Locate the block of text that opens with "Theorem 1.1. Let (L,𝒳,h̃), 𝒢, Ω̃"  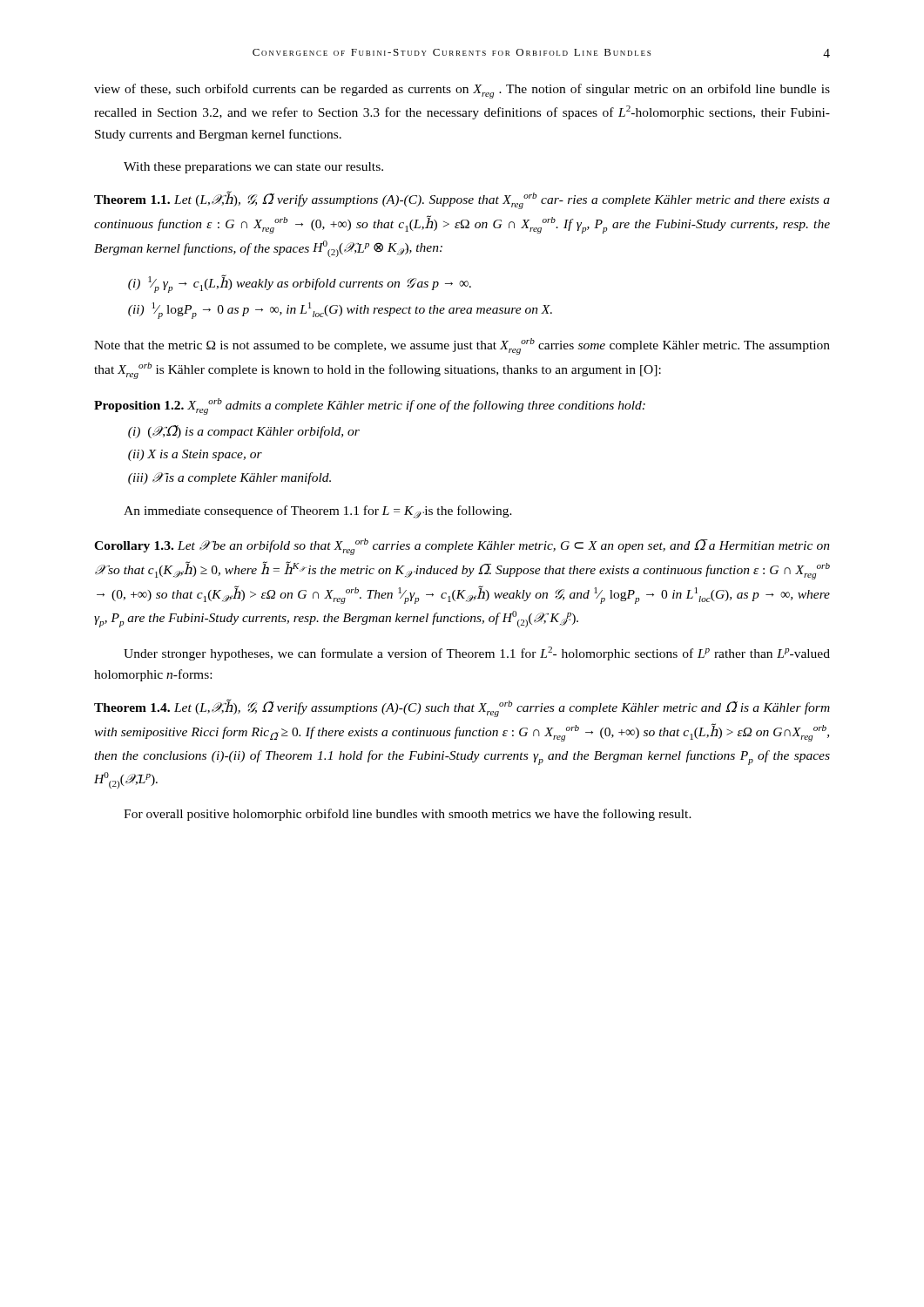[x=462, y=224]
